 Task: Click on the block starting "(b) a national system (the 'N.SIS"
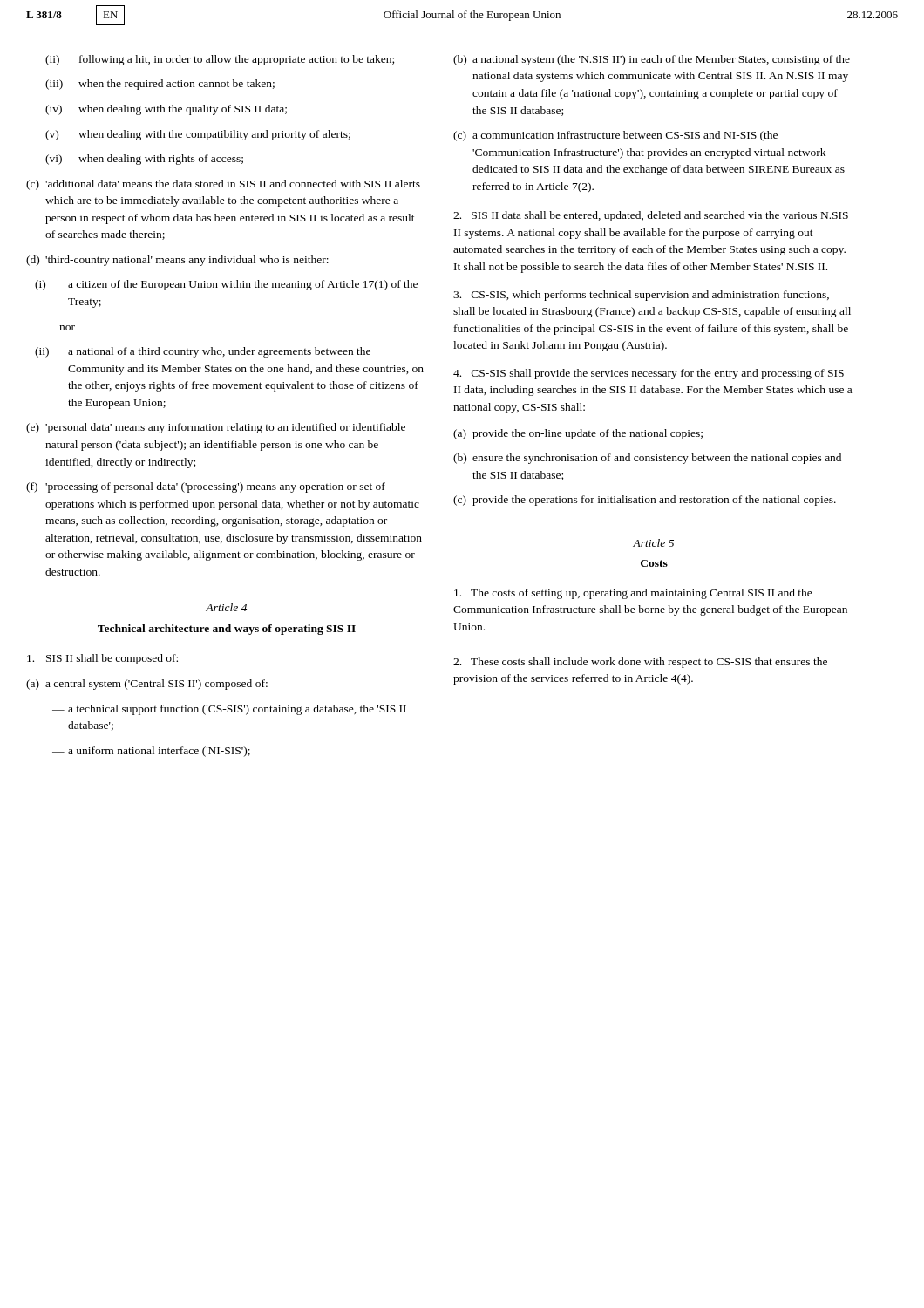point(654,85)
